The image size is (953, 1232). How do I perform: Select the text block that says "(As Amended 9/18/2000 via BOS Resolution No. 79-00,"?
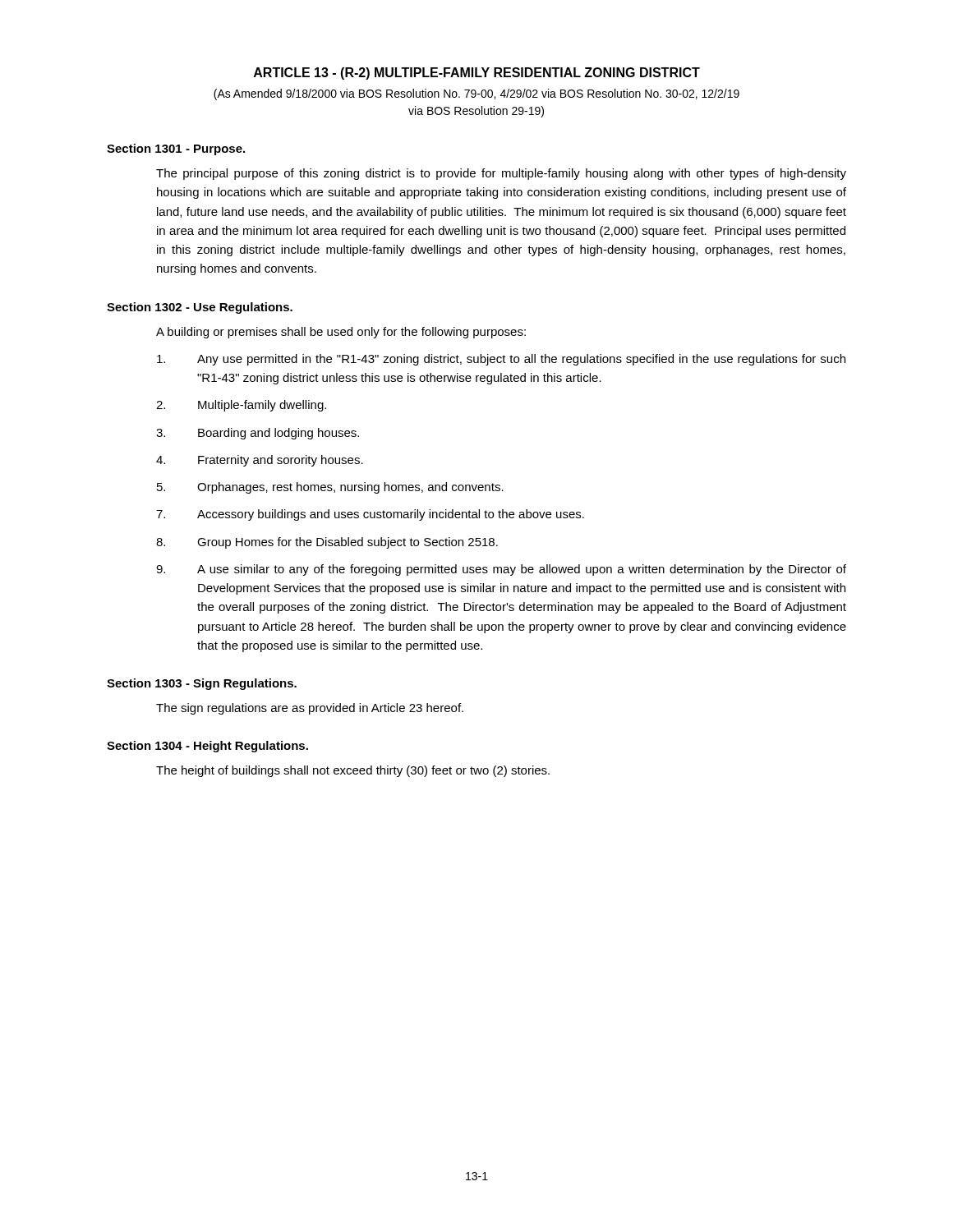(476, 102)
